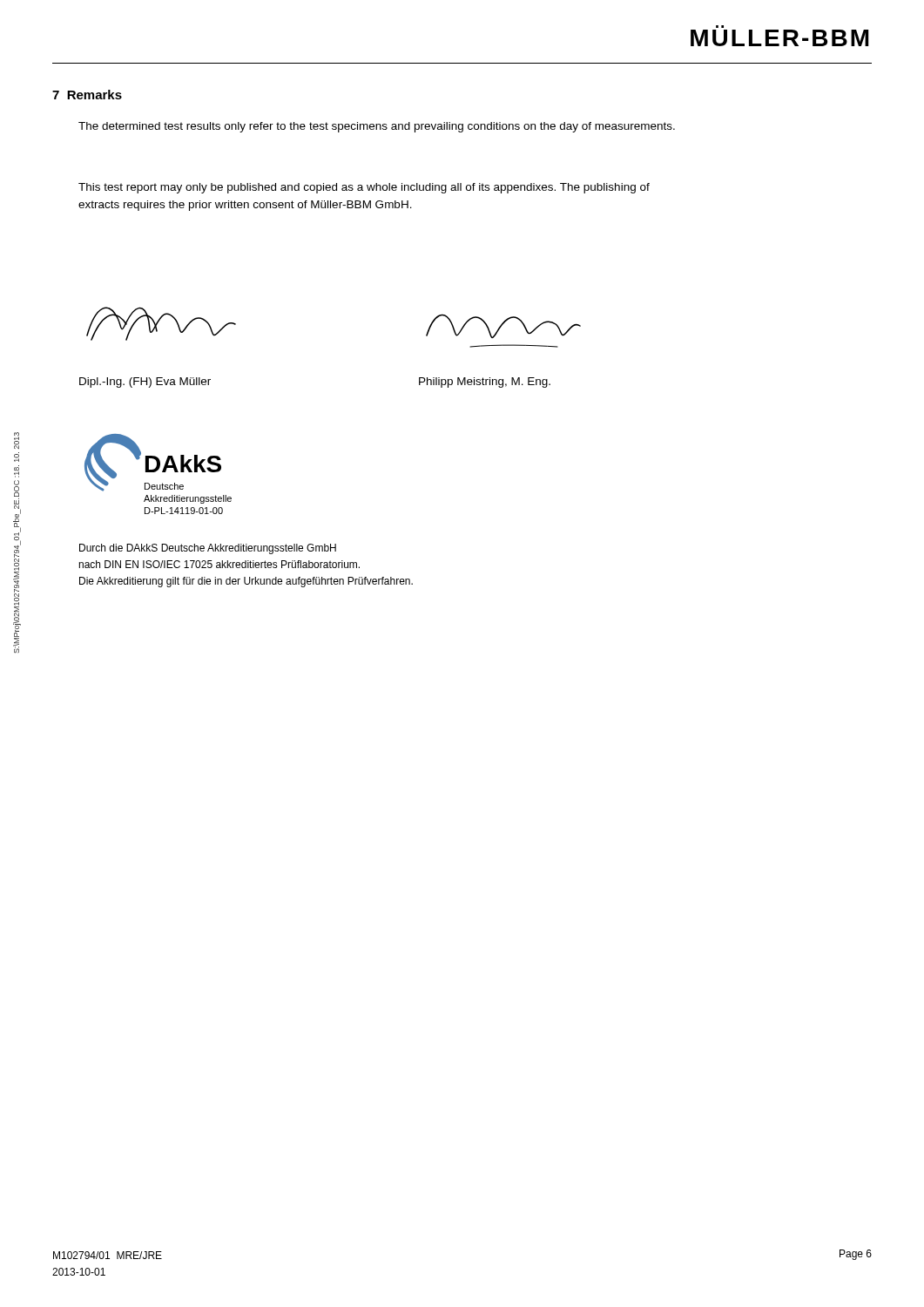Click where it says "7 Remarks"
Image resolution: width=924 pixels, height=1307 pixels.
coord(87,95)
